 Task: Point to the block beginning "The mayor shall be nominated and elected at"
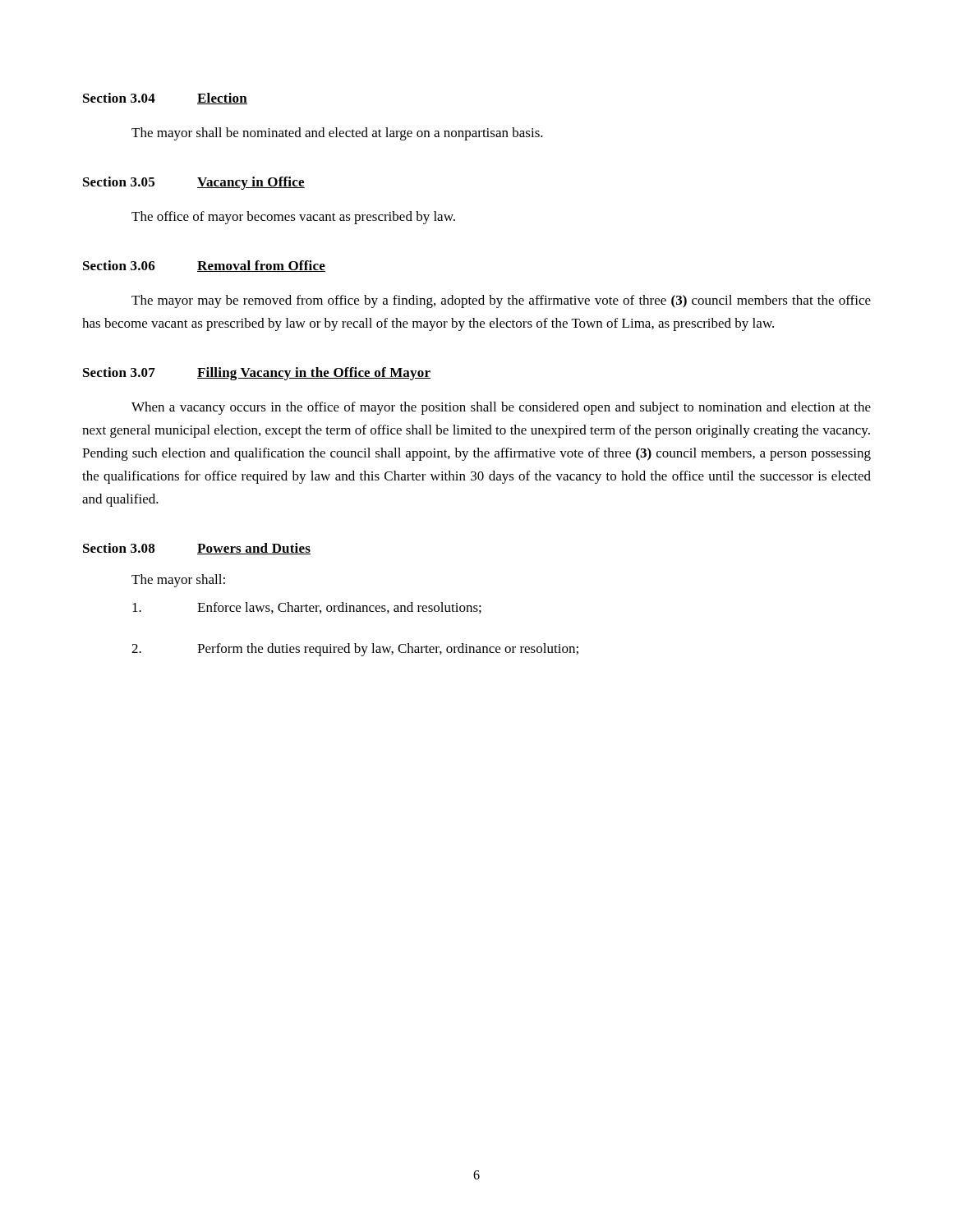(337, 133)
